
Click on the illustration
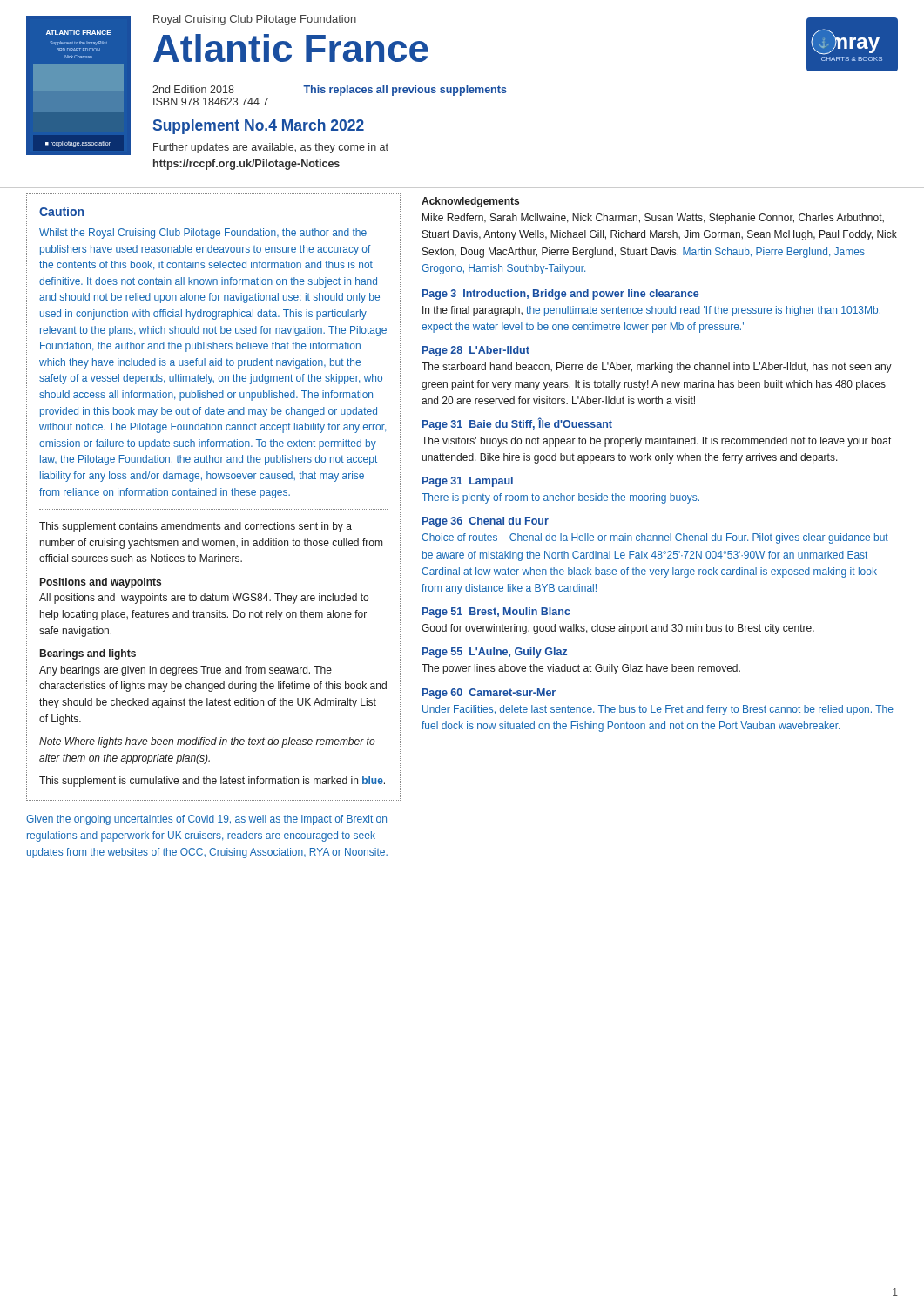[x=78, y=85]
